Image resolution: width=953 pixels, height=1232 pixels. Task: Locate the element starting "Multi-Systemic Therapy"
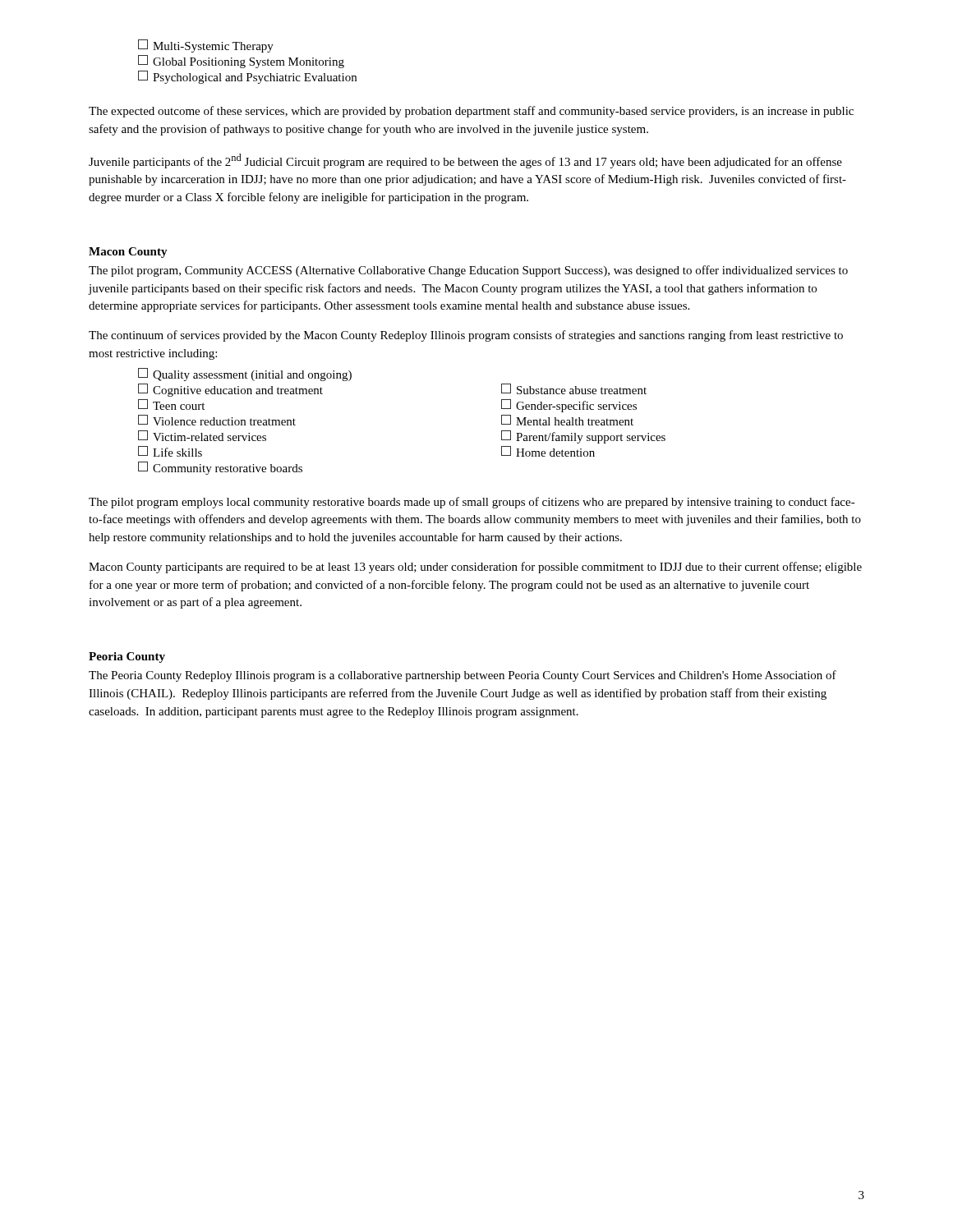coord(206,46)
